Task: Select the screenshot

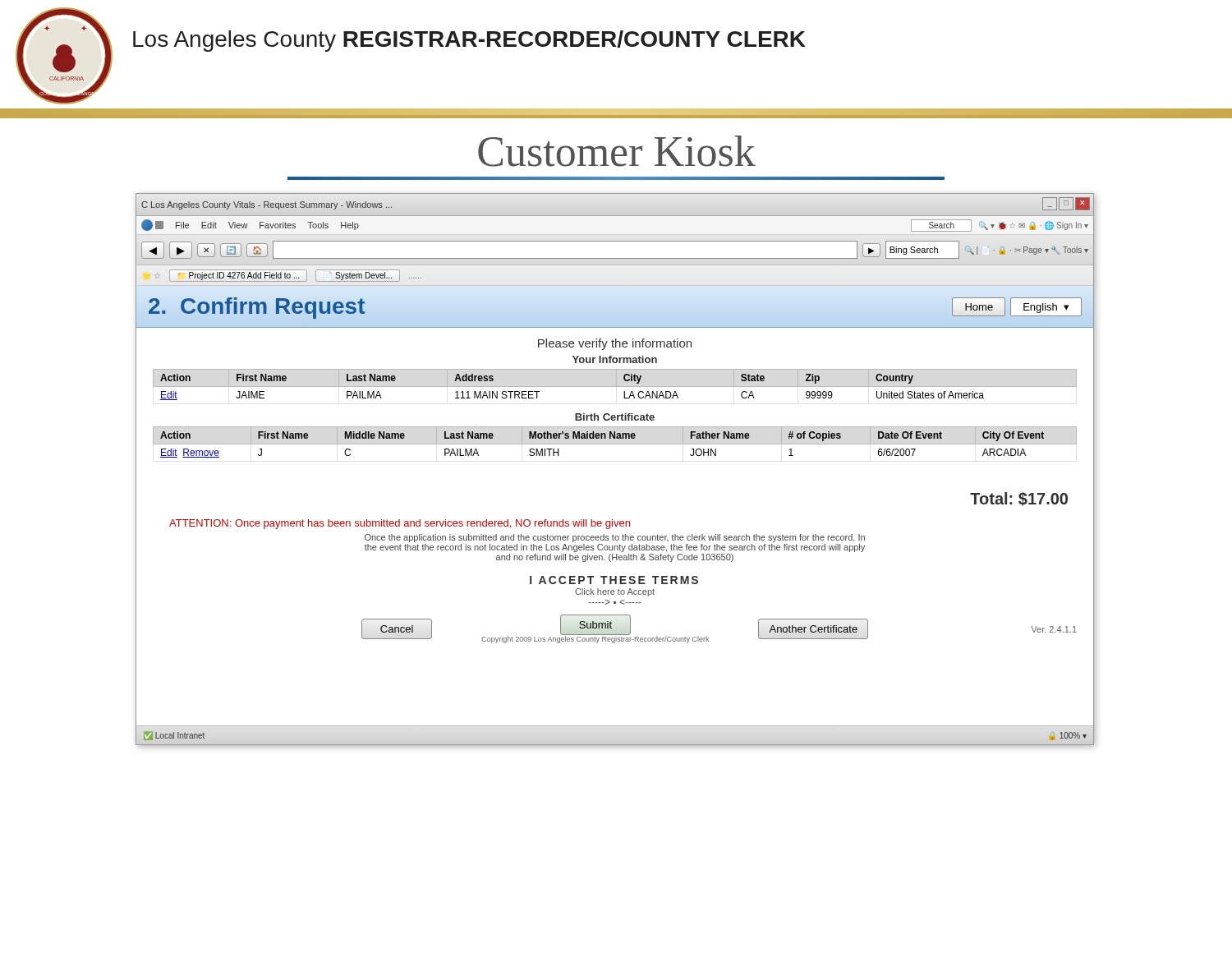Action: pyautogui.click(x=615, y=469)
